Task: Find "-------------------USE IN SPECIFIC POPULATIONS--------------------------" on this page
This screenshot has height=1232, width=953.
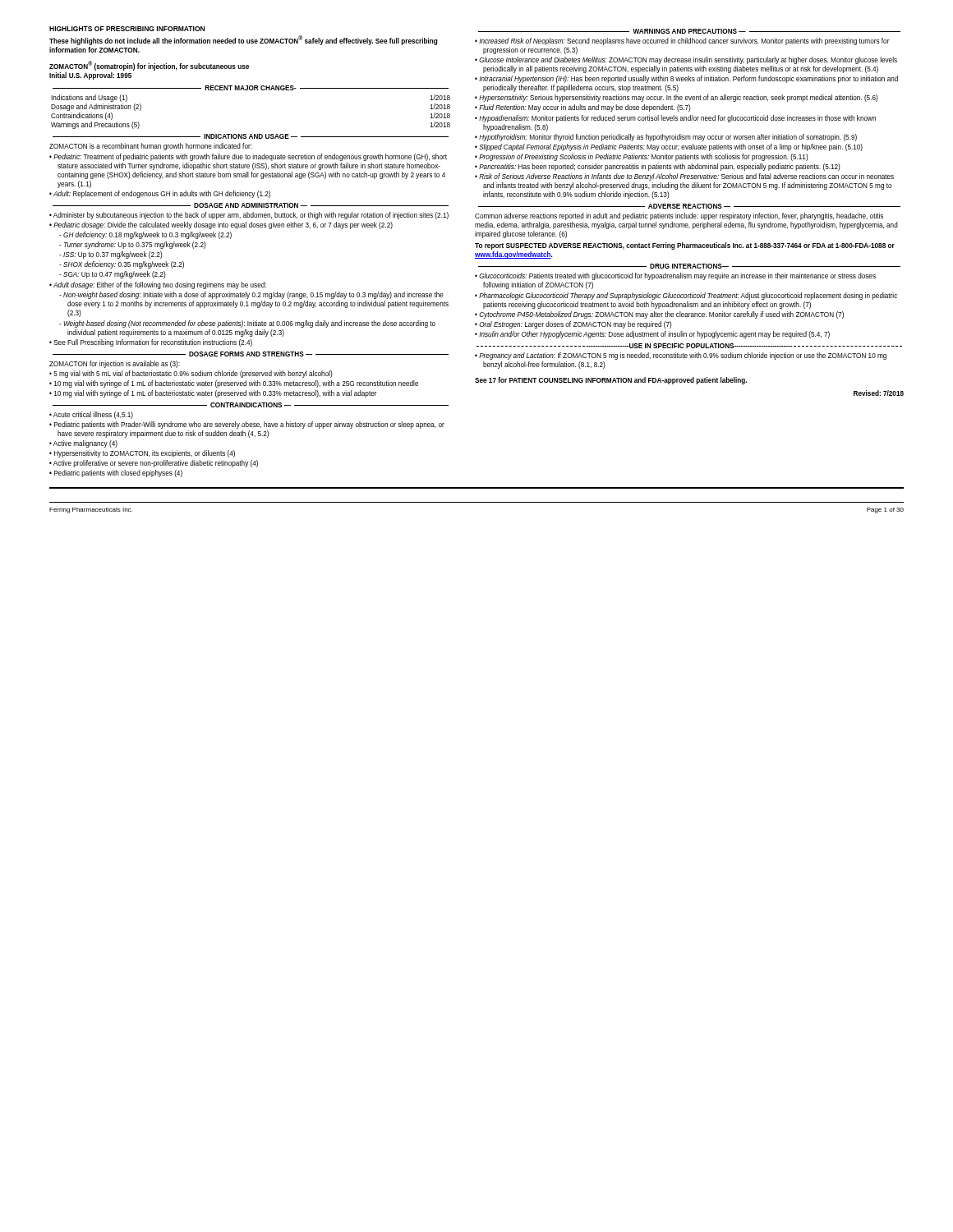Action: pyautogui.click(x=689, y=346)
